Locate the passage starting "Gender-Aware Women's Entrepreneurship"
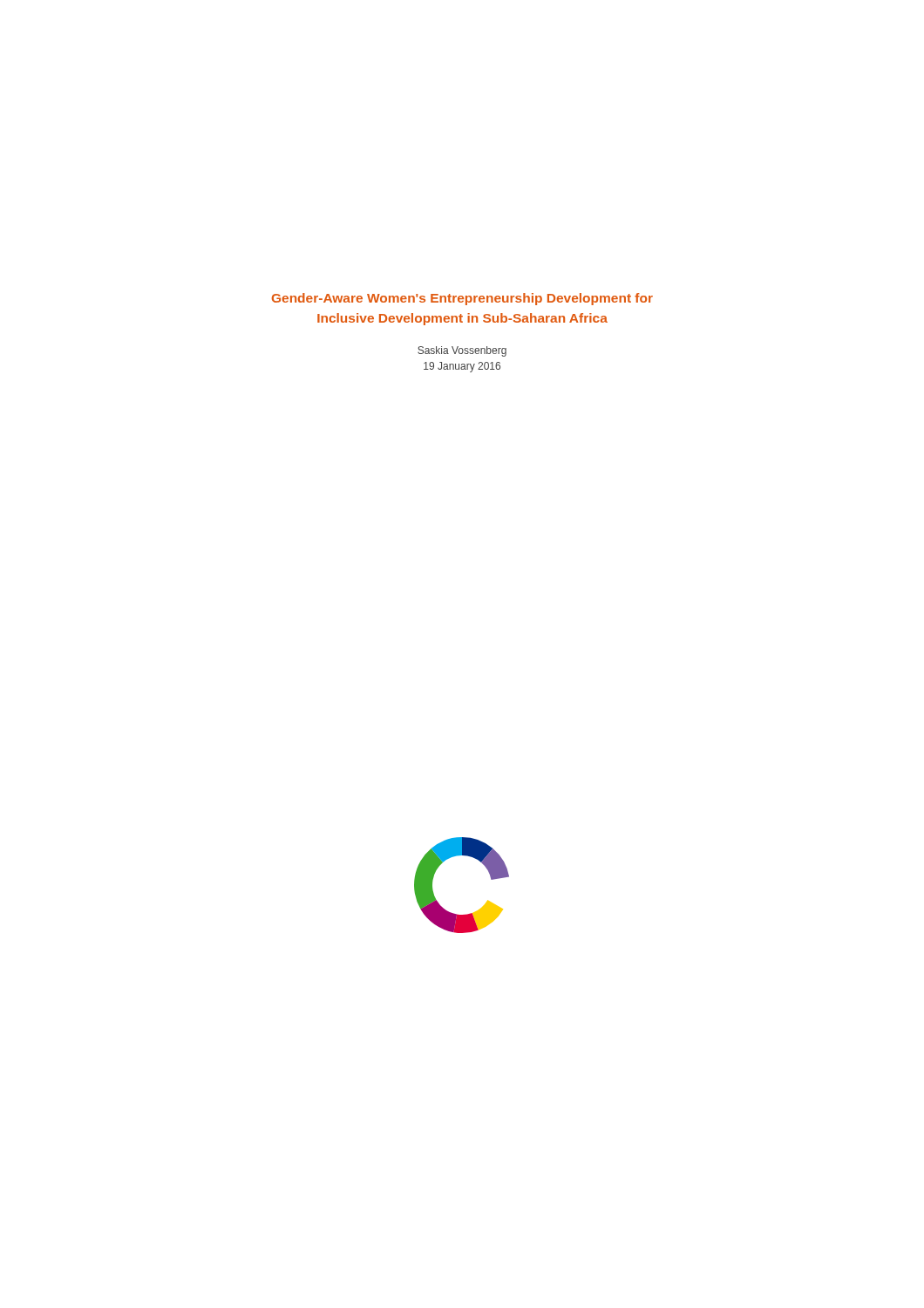This screenshot has width=924, height=1308. (x=462, y=308)
